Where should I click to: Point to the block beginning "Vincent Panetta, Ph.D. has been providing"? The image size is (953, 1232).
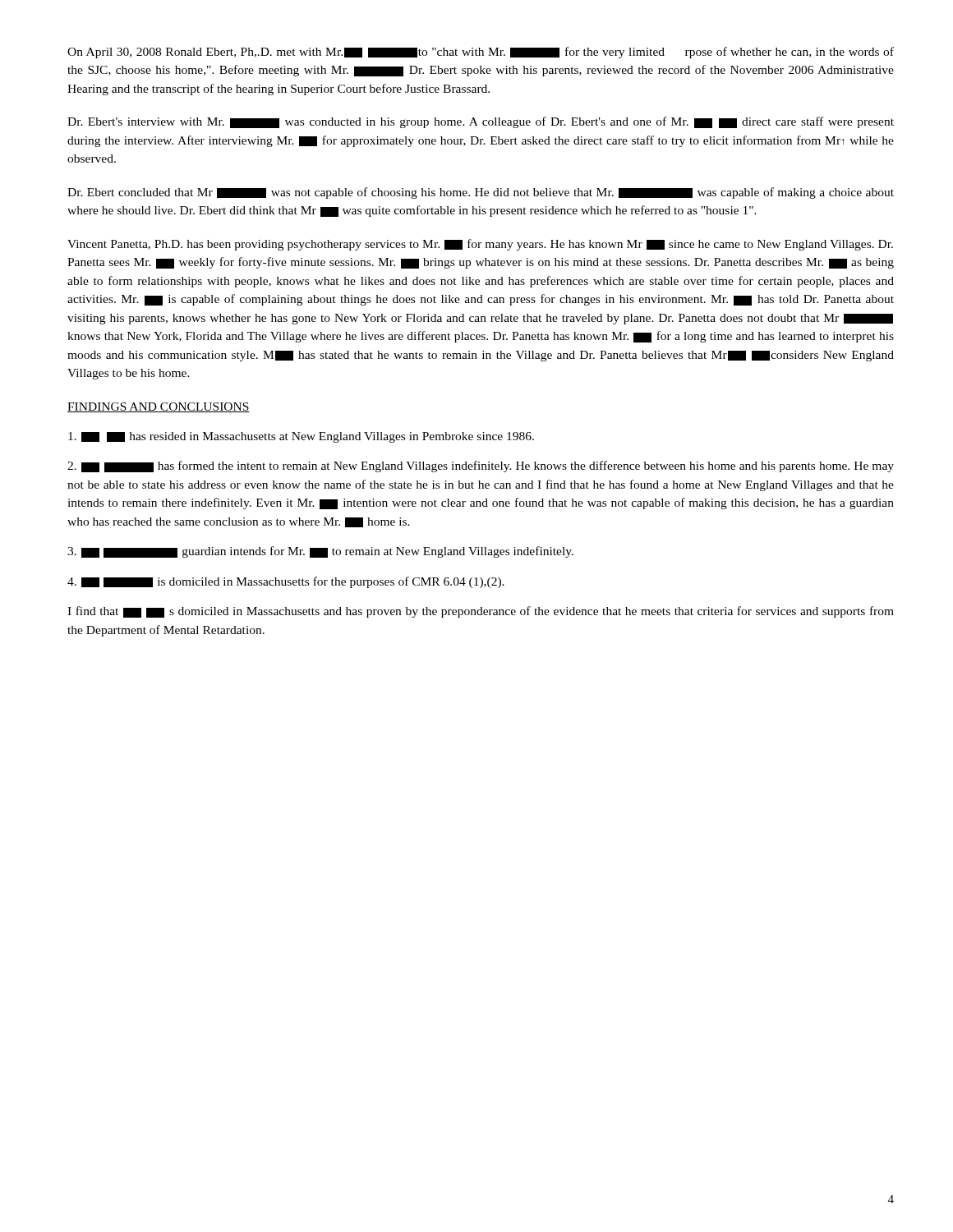481,308
